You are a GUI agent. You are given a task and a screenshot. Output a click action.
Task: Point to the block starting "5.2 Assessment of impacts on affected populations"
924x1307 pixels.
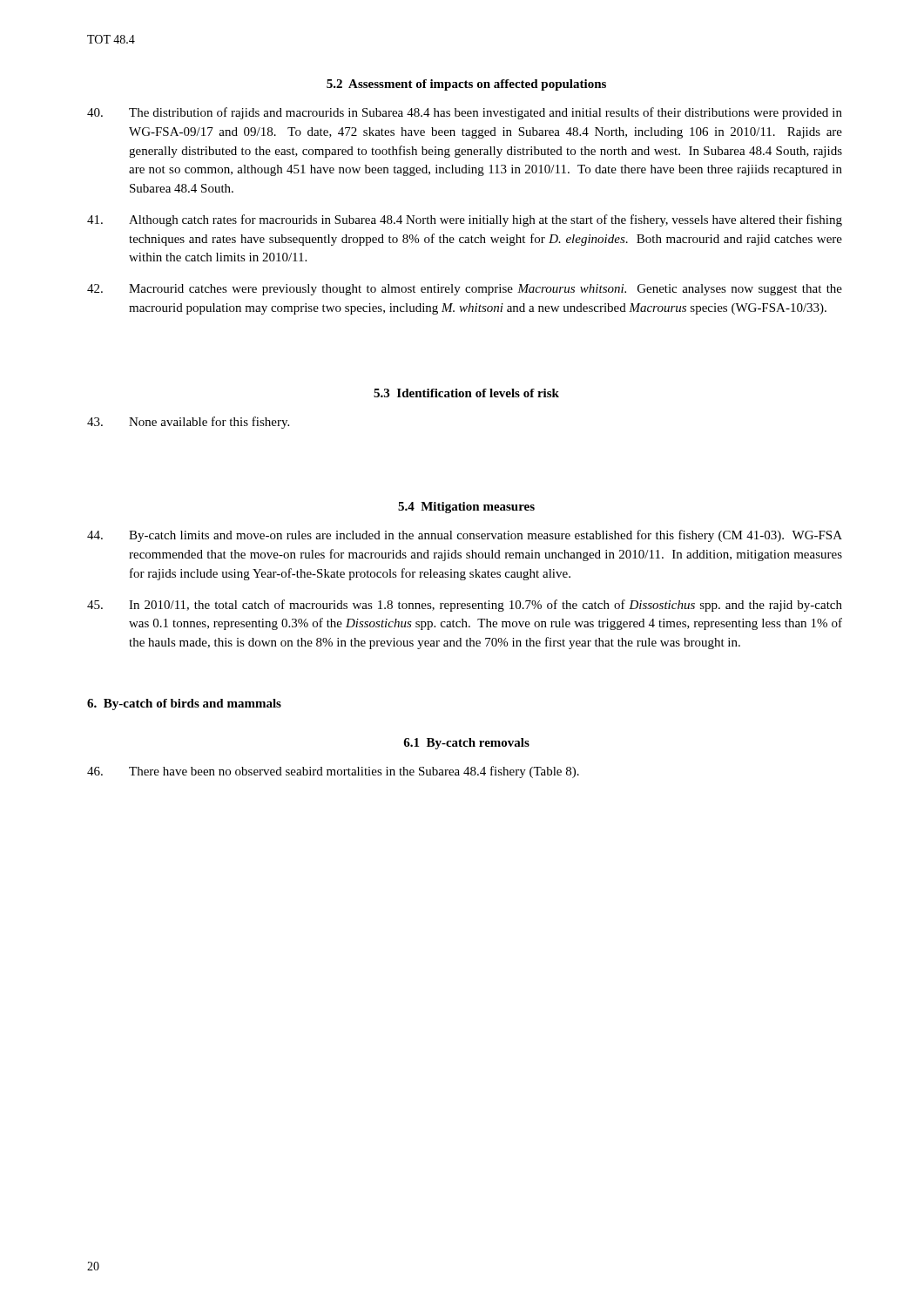click(x=466, y=84)
